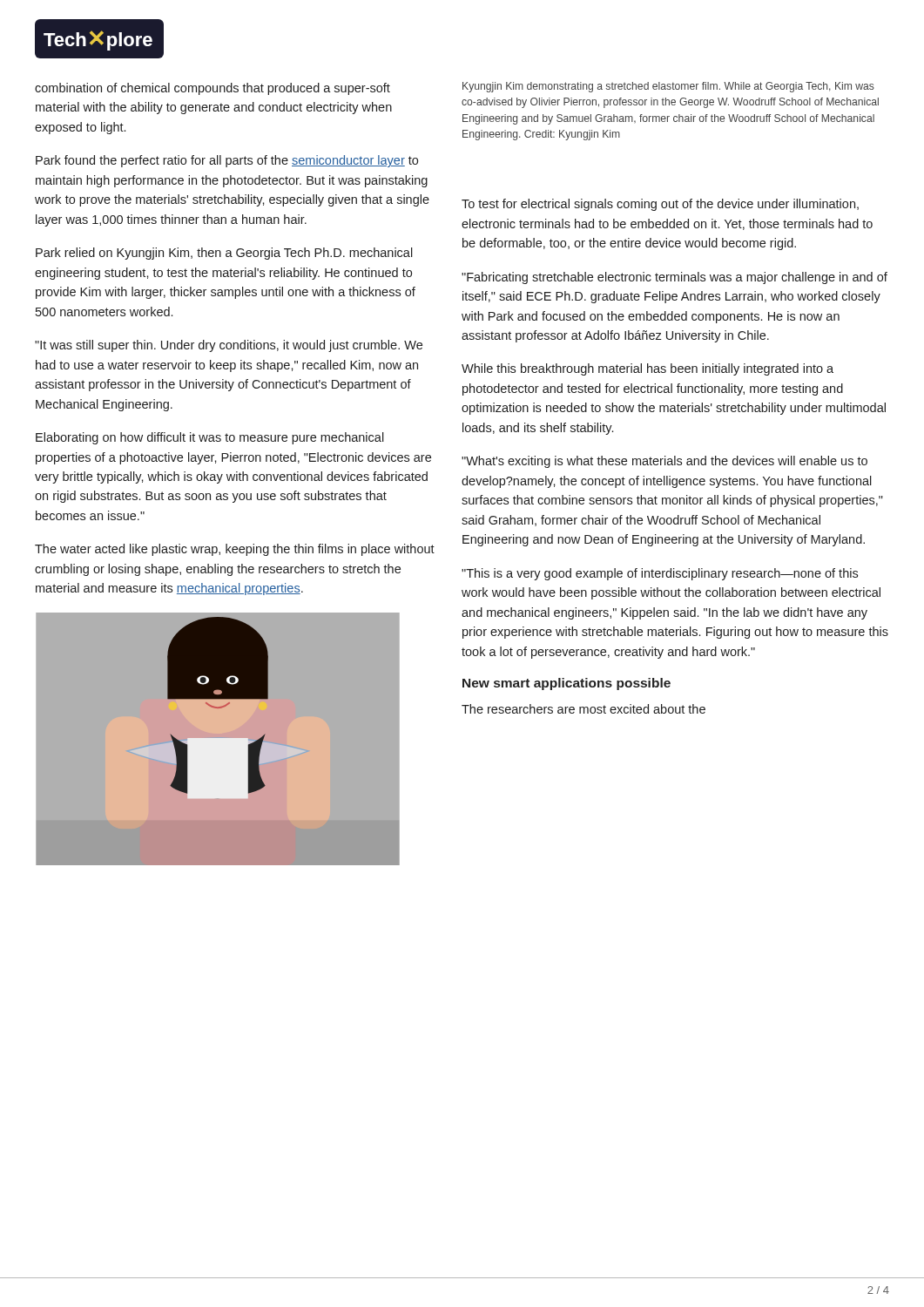Click the passage that begins "combination of chemical"
Viewport: 924px width, 1307px height.
[x=213, y=108]
